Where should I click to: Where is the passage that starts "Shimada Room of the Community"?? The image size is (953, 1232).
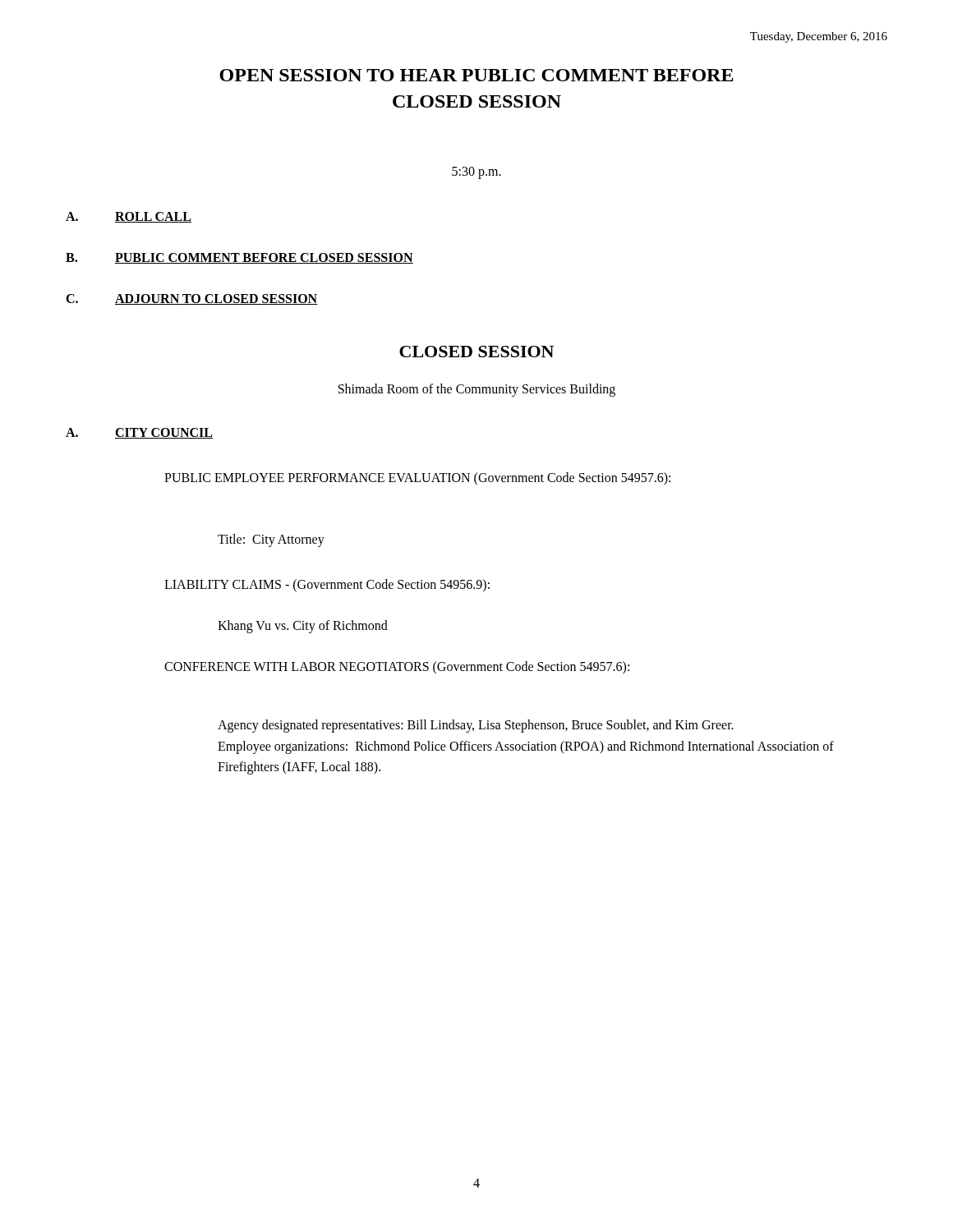pos(476,389)
